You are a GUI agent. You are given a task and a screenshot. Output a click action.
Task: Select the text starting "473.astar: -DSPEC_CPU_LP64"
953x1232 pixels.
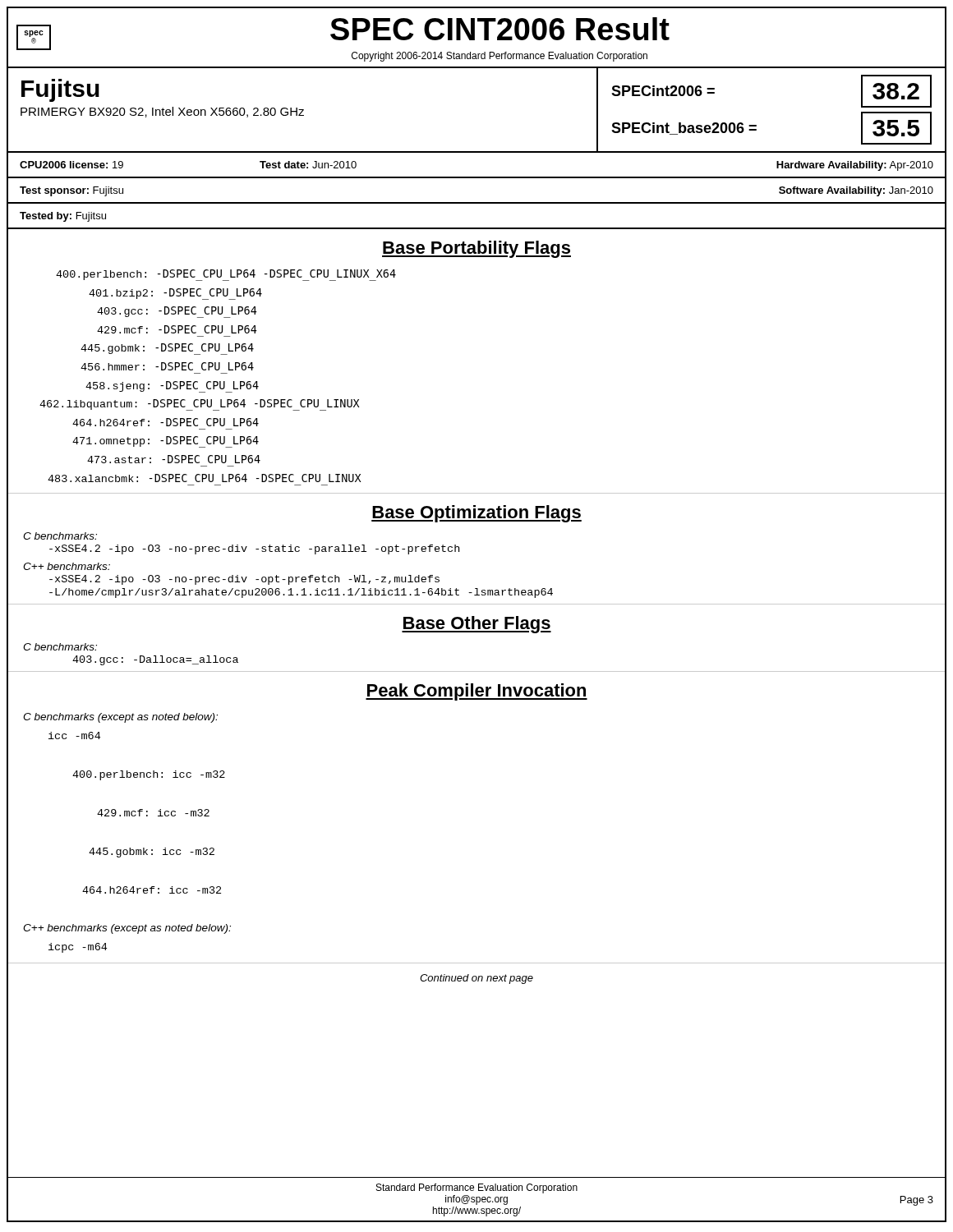pos(174,459)
